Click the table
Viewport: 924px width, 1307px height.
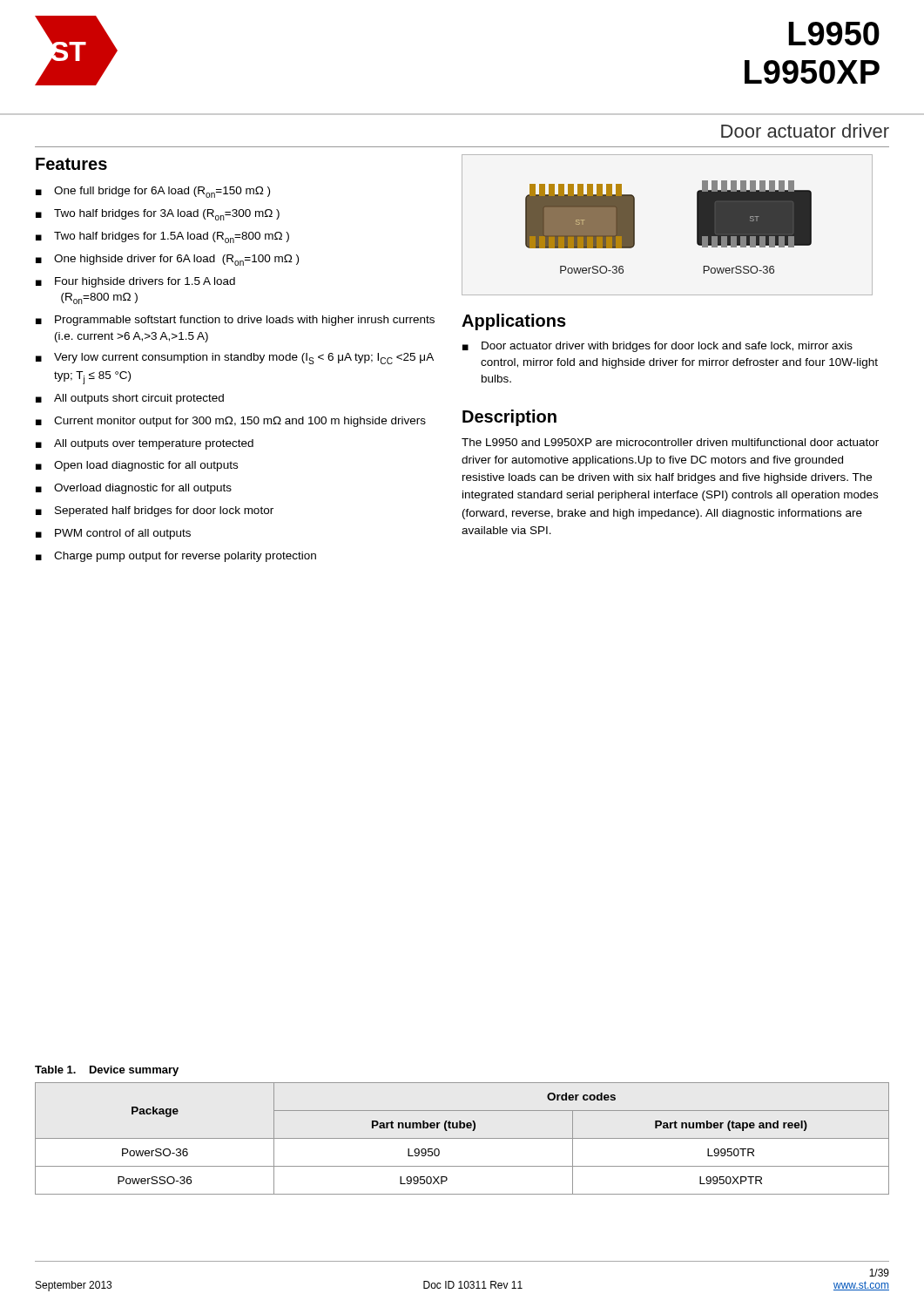click(x=462, y=1138)
